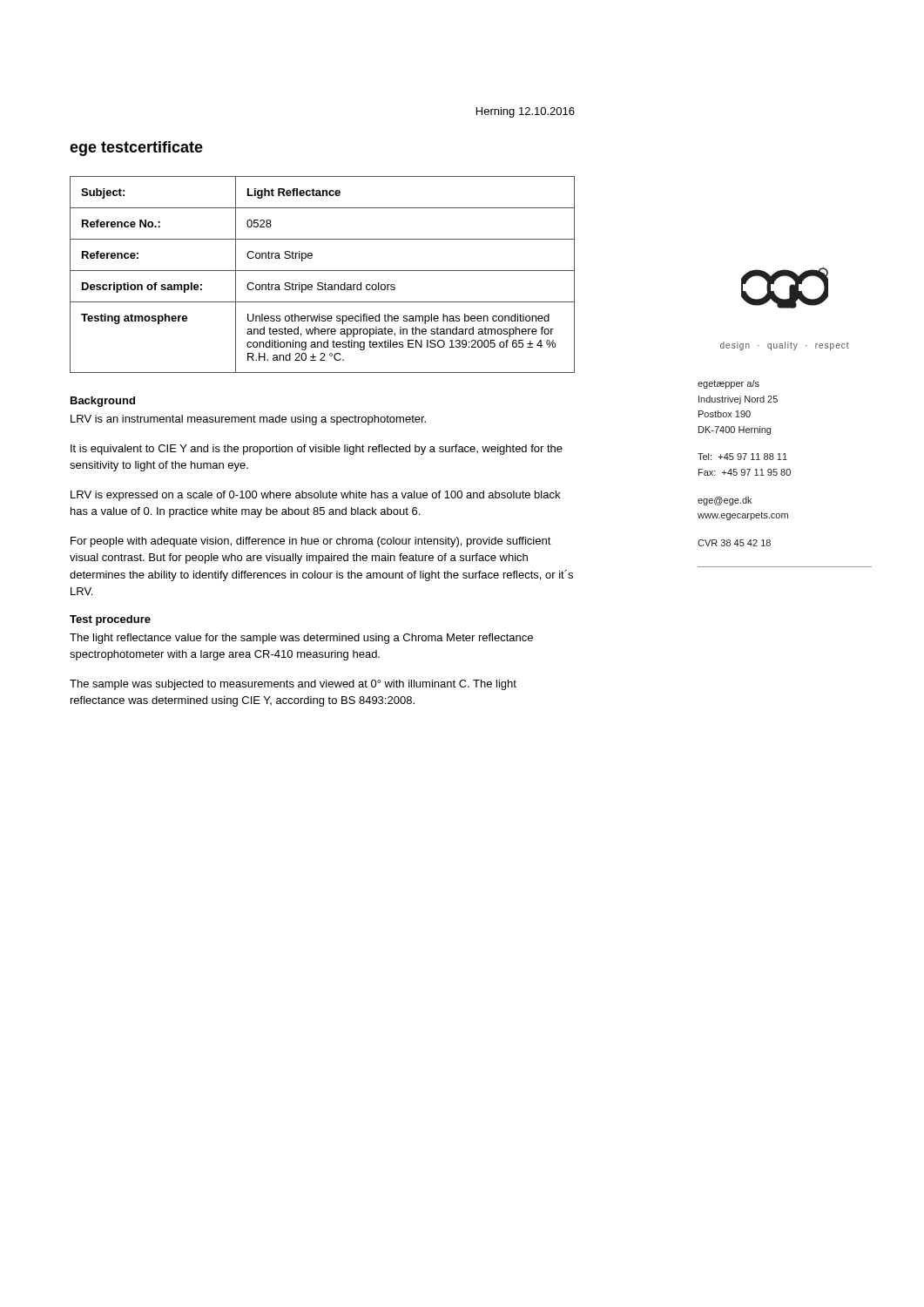924x1307 pixels.
Task: Select the text block that says "The sample was subjected to measurements and viewed"
Action: [293, 692]
